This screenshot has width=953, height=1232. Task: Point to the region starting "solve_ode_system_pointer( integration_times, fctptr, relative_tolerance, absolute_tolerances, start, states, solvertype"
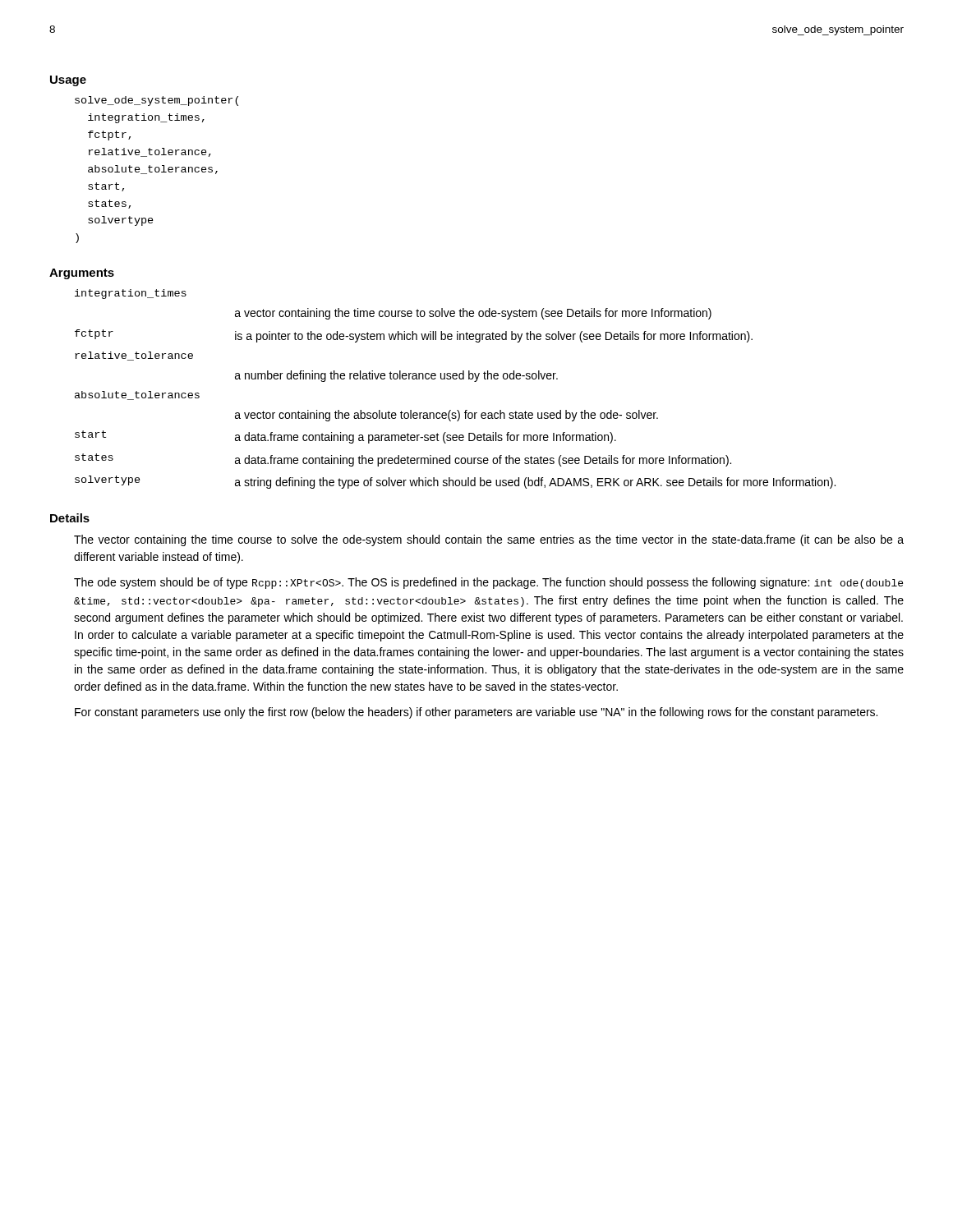tap(157, 101)
